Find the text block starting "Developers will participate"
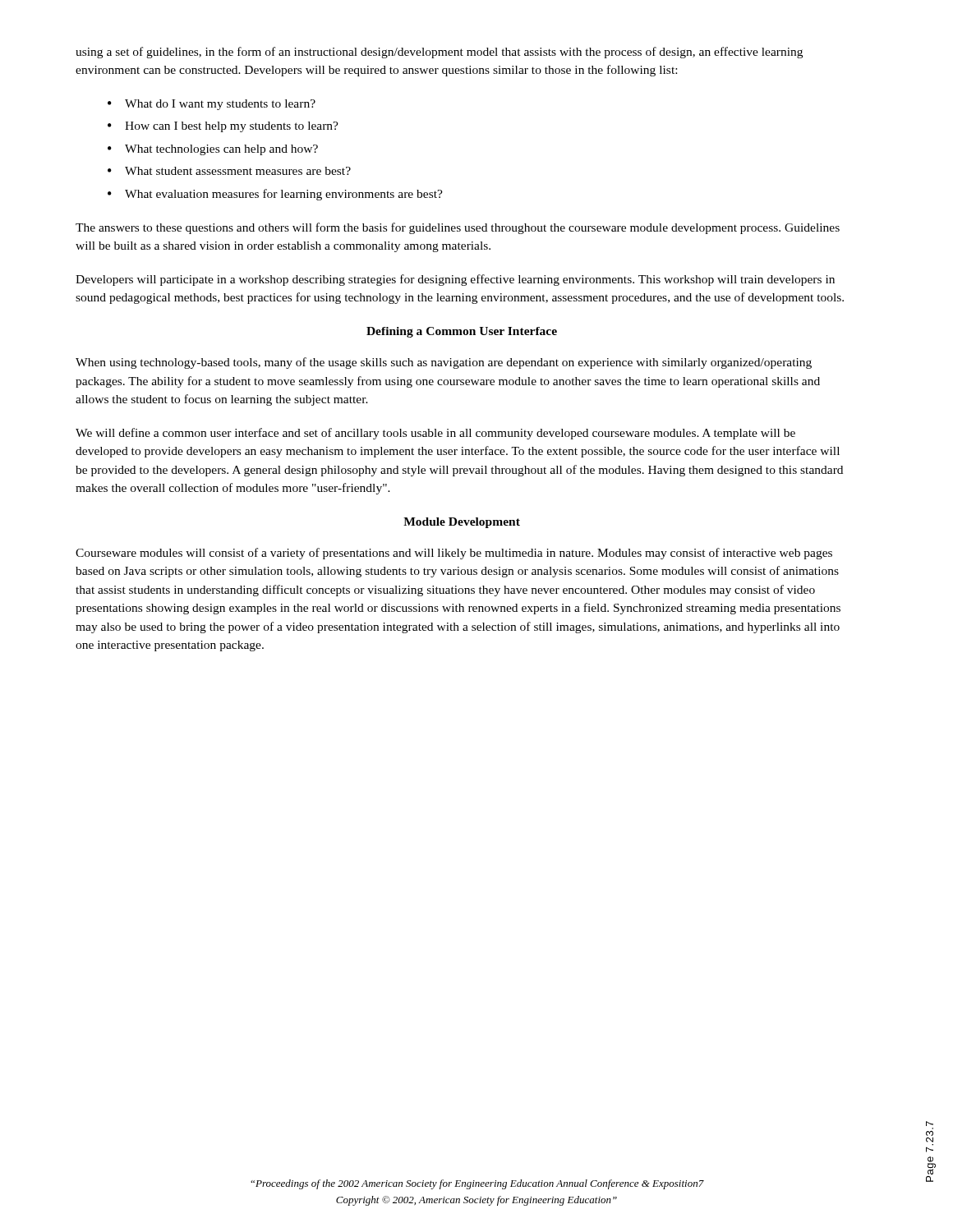Viewport: 953px width, 1232px height. [x=460, y=288]
